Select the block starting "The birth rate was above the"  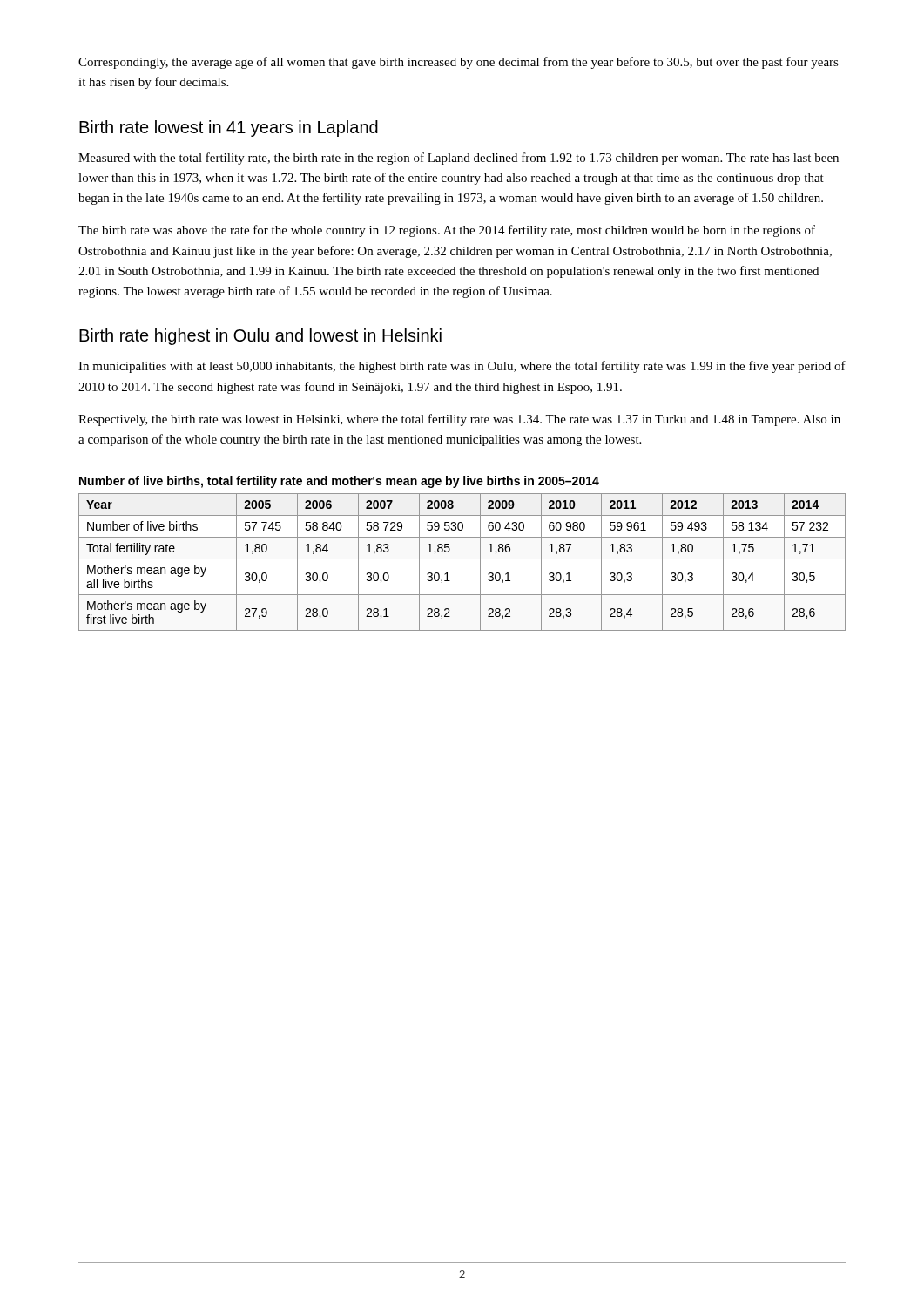(455, 261)
